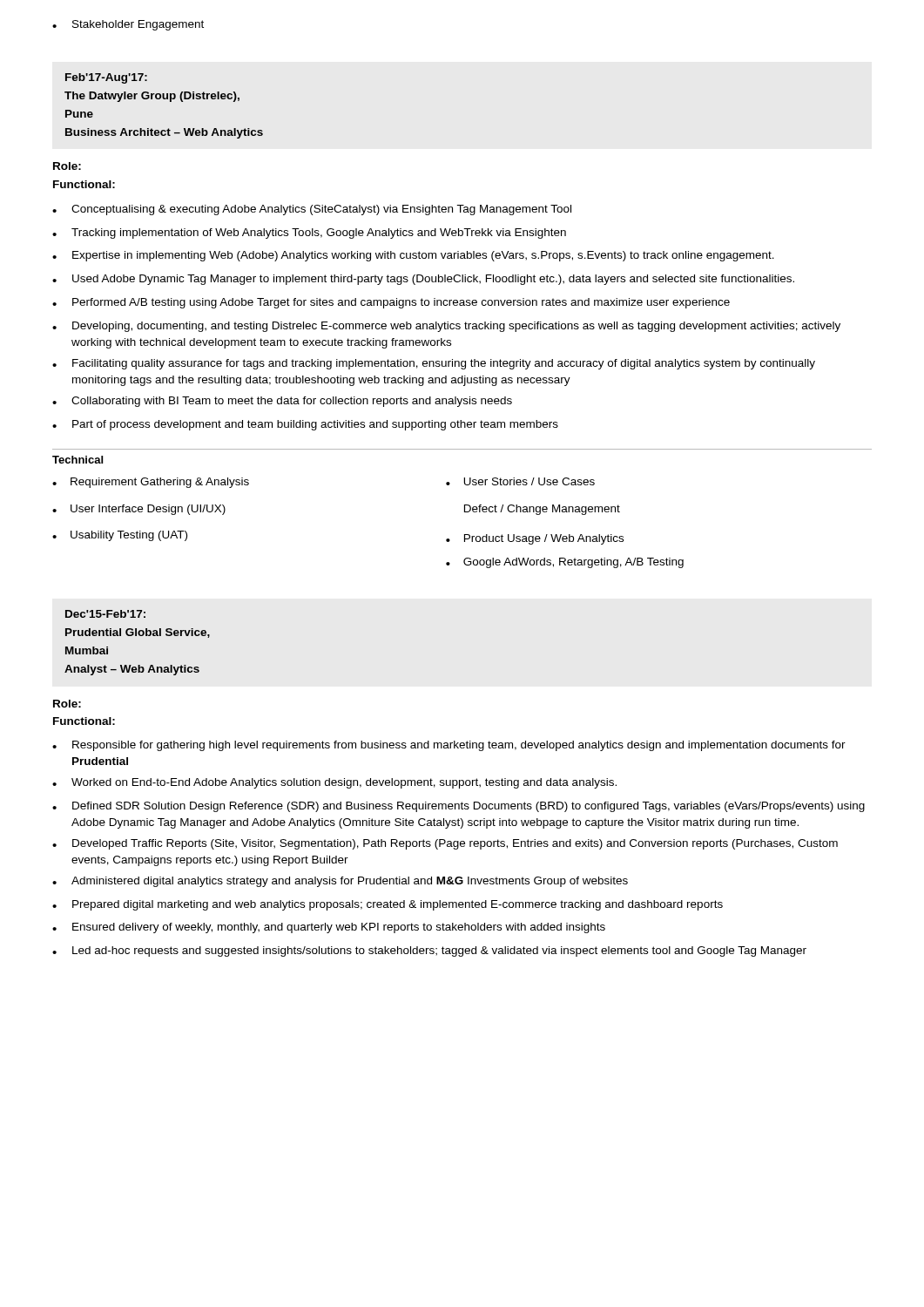Navigate to the region starting "• Used Adobe Dynamic Tag Manager to"
The image size is (924, 1307).
tap(424, 280)
